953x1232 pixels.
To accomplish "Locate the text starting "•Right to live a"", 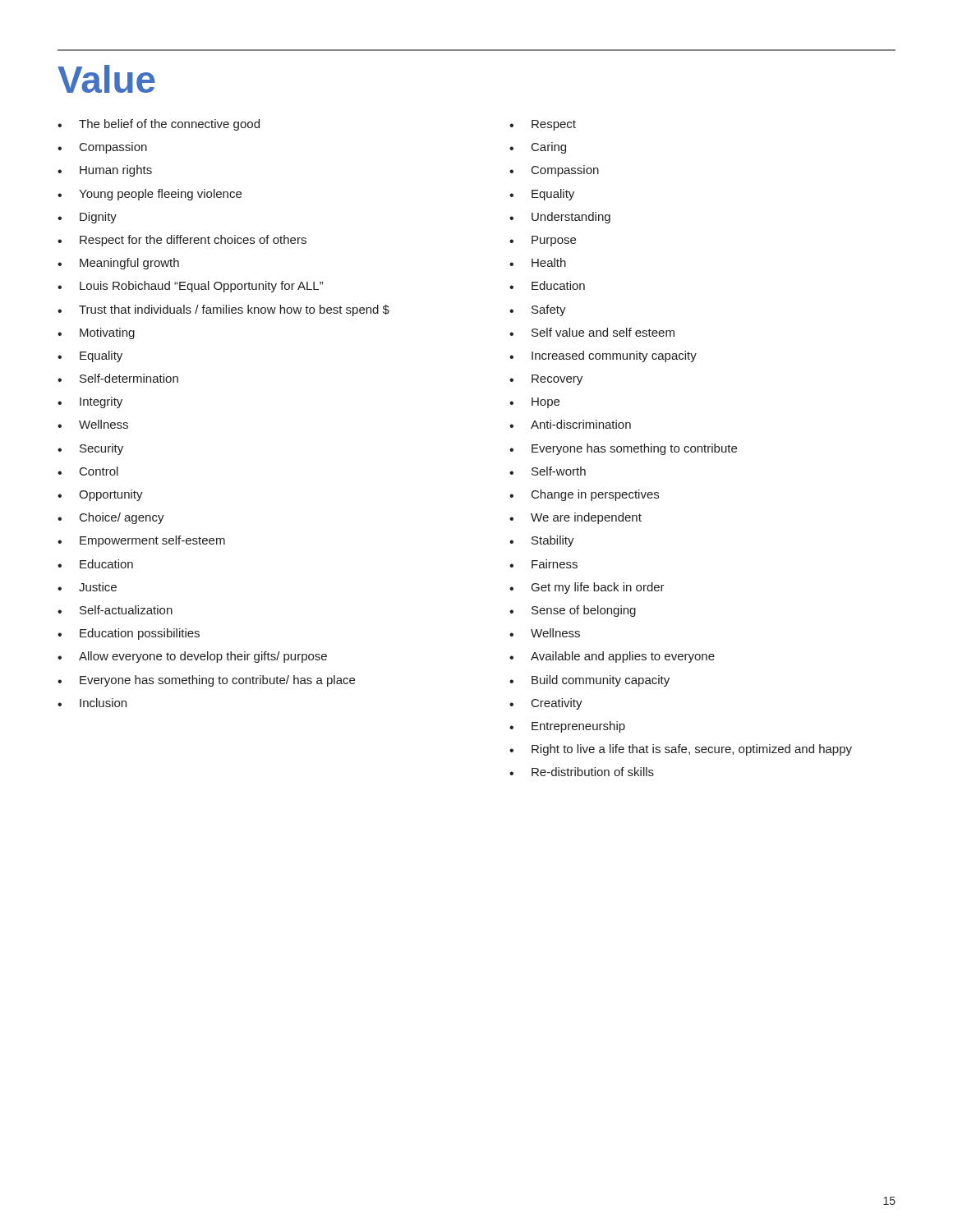I will 711,750.
